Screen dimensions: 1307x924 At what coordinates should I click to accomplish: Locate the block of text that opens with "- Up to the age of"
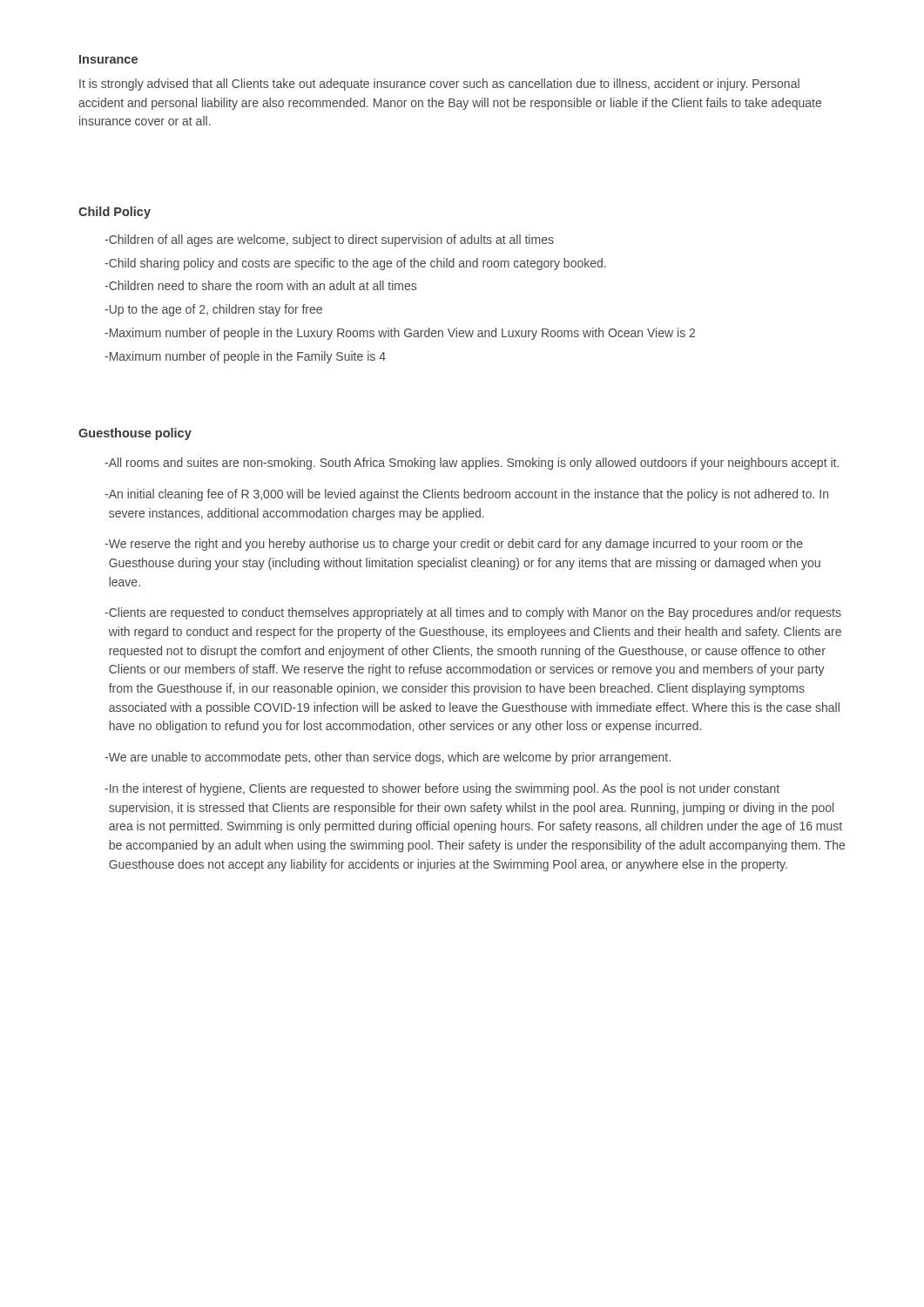(213, 310)
